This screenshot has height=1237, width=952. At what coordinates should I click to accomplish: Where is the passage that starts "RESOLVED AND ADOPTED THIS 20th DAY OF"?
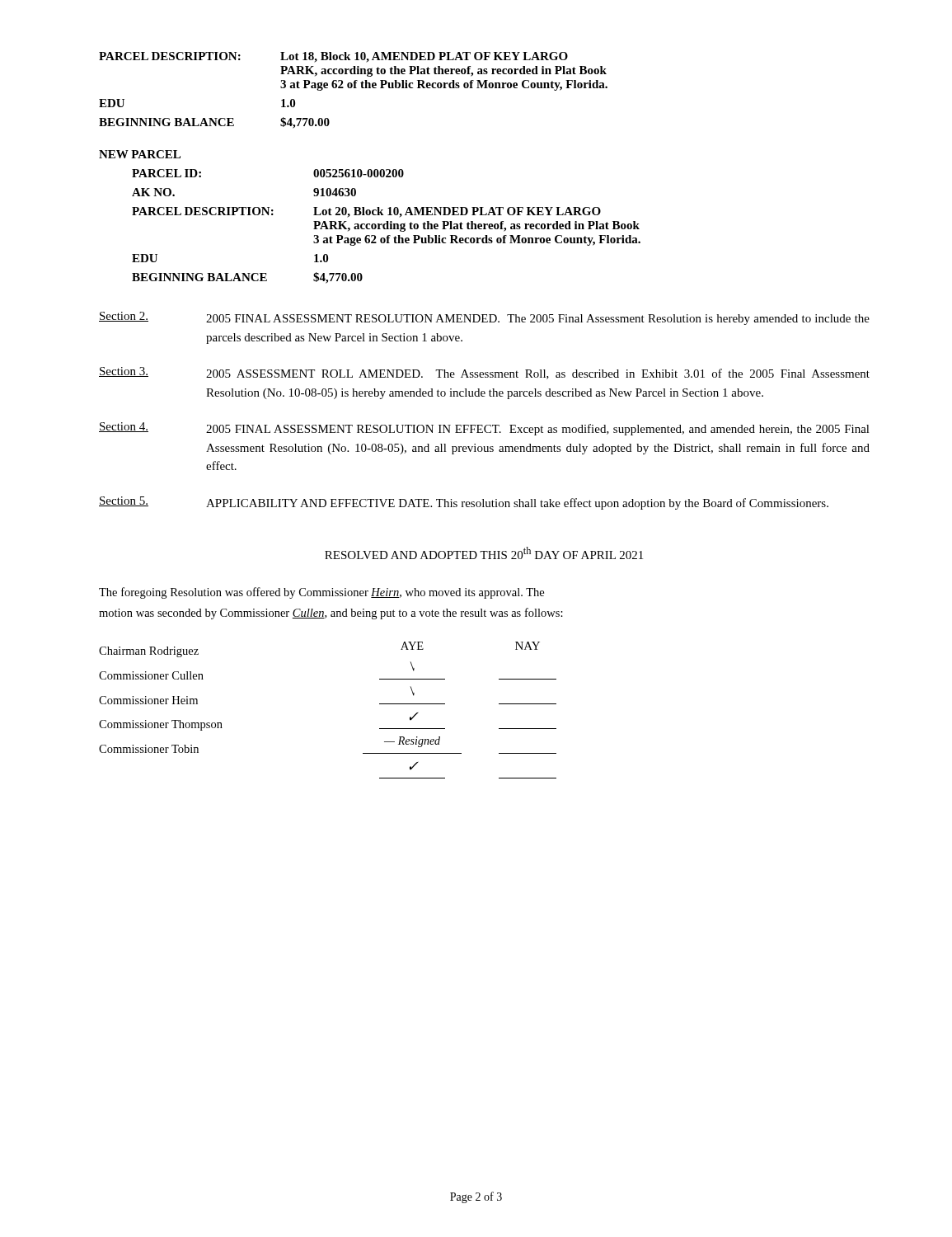click(x=484, y=553)
